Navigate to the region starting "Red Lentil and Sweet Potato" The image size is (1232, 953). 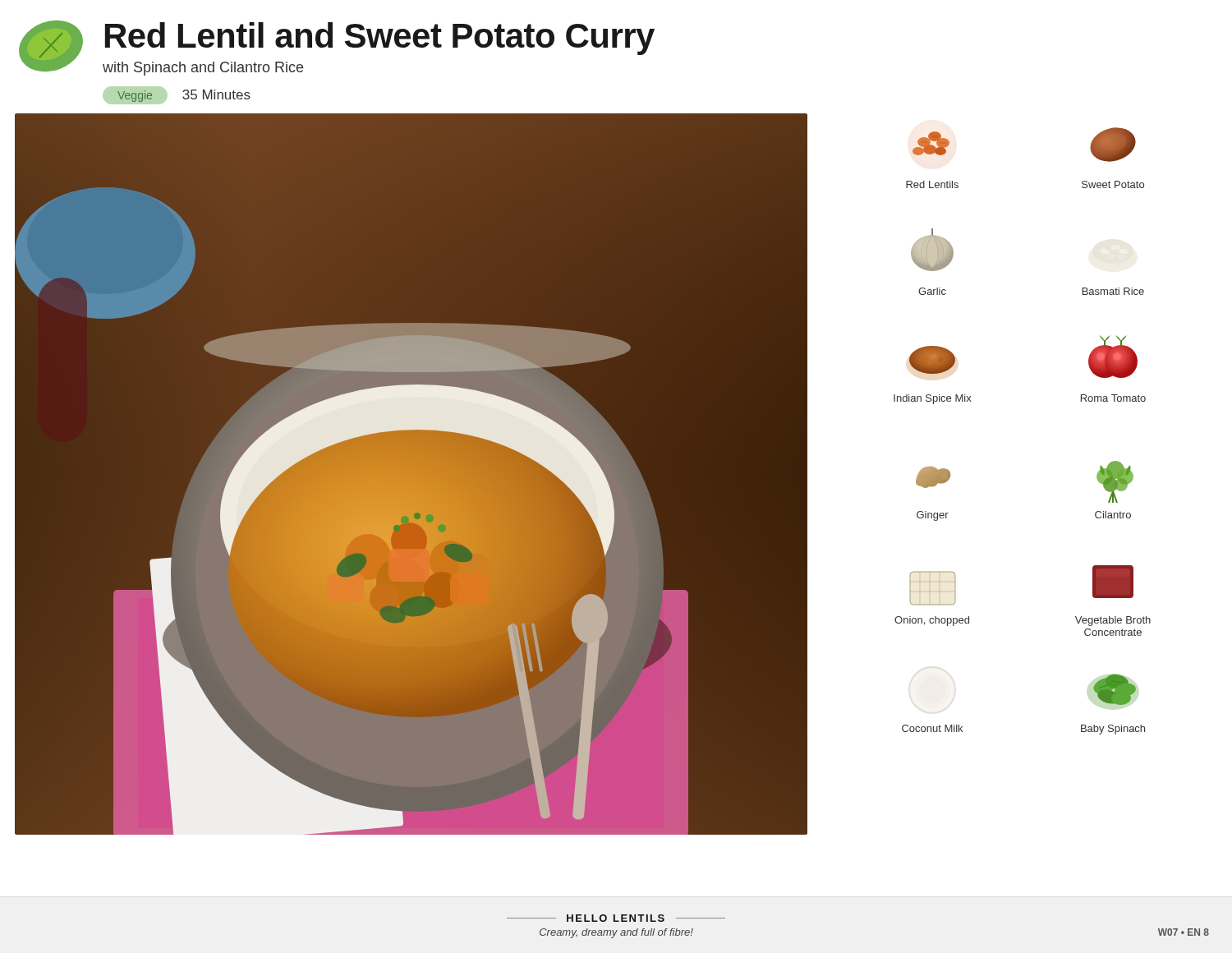click(x=379, y=36)
